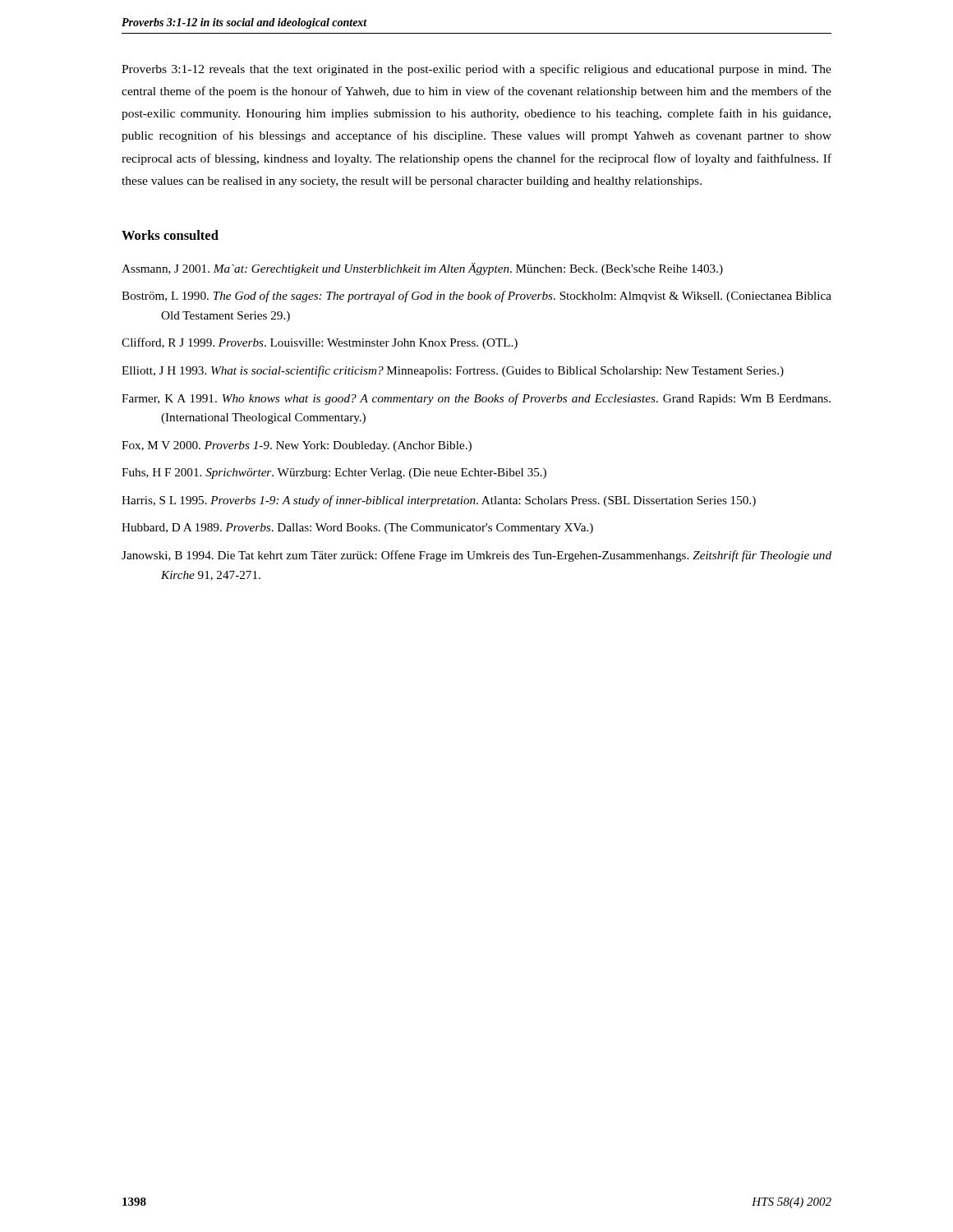Find the list item that says "Harris, S L 1995."
This screenshot has width=953, height=1232.
tap(439, 500)
